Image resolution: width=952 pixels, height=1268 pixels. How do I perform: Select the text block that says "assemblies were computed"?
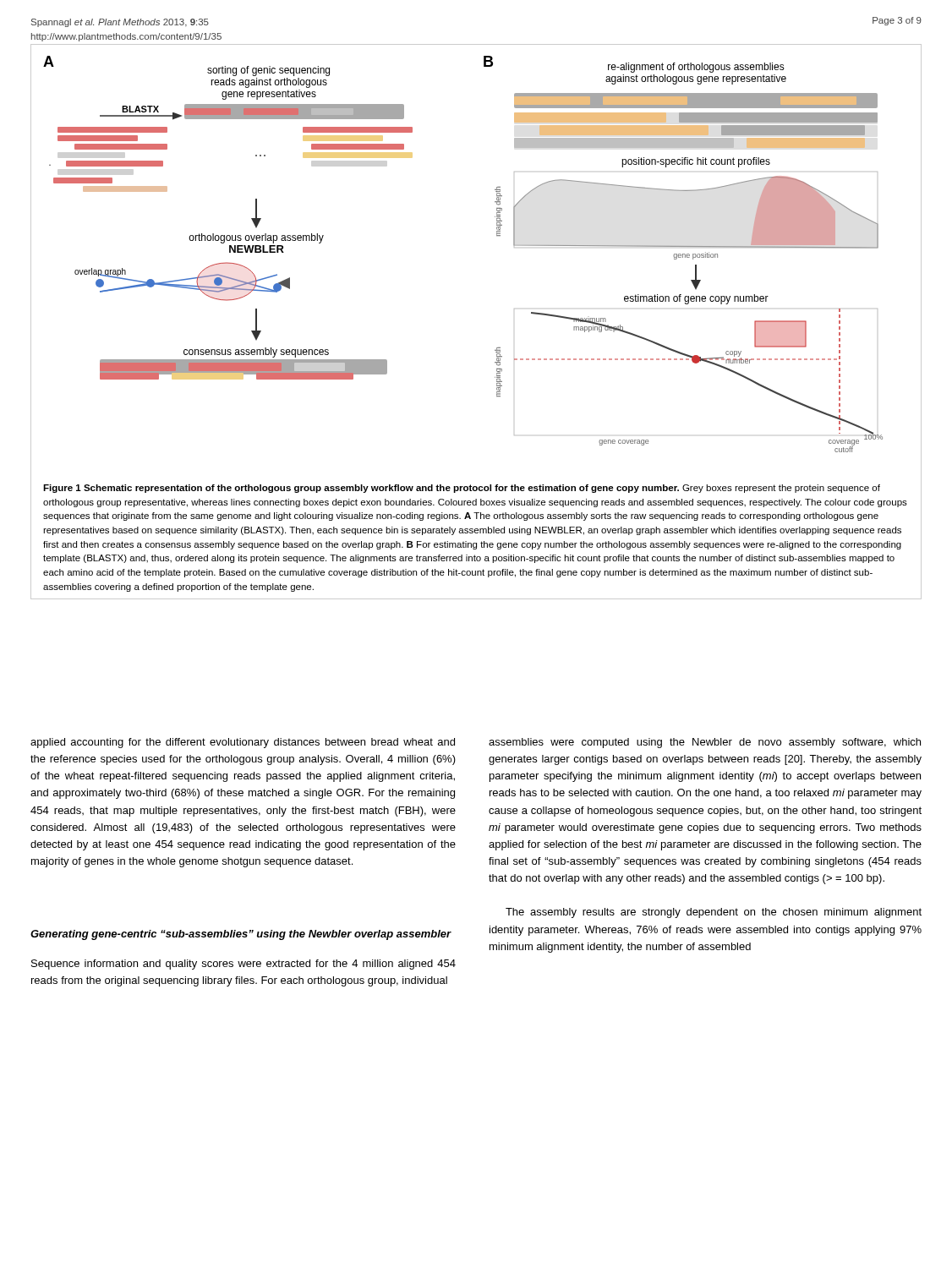[705, 844]
